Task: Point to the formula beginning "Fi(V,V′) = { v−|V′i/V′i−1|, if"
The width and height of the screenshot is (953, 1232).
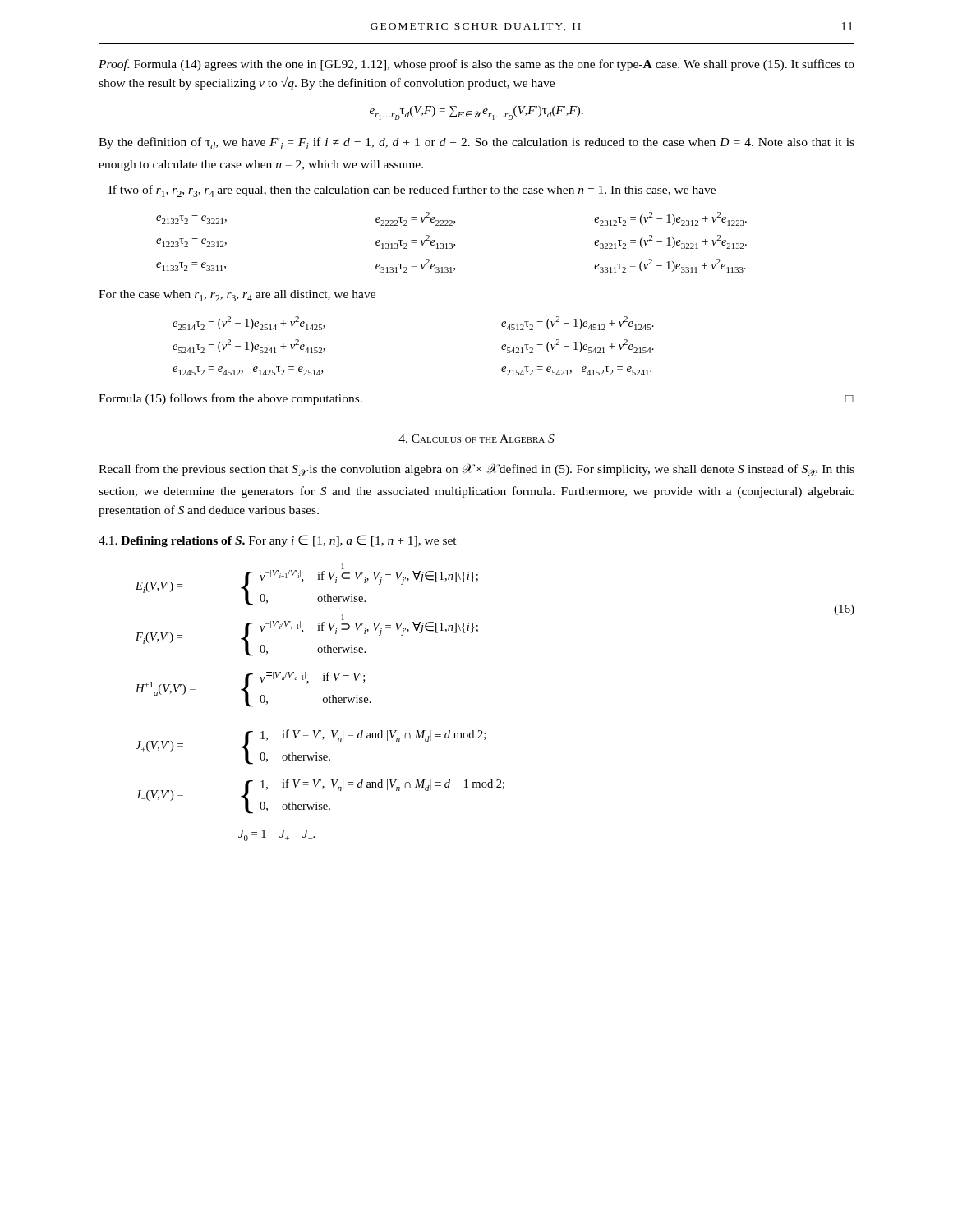Action: click(310, 637)
